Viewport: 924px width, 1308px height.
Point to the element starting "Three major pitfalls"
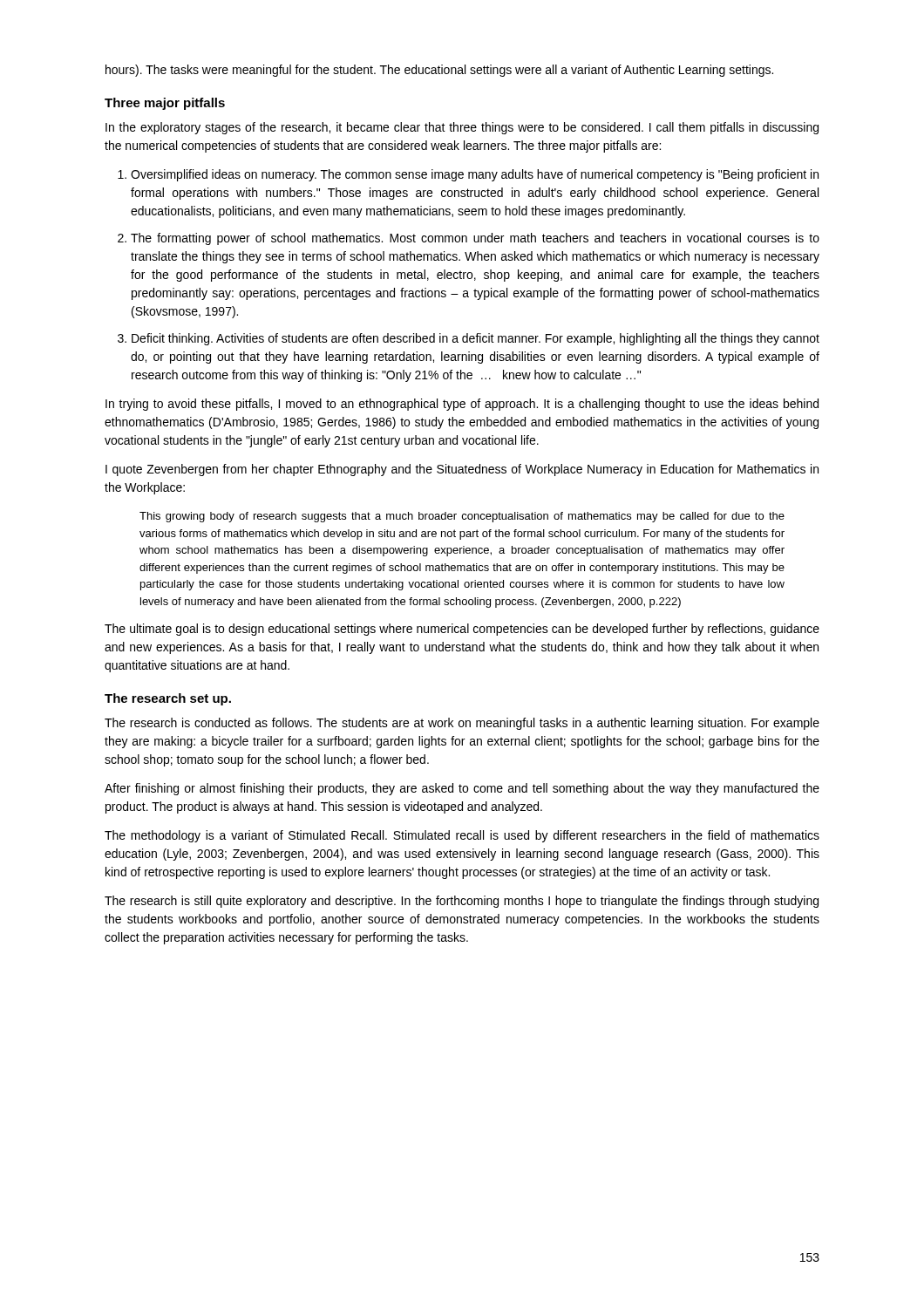tap(165, 102)
